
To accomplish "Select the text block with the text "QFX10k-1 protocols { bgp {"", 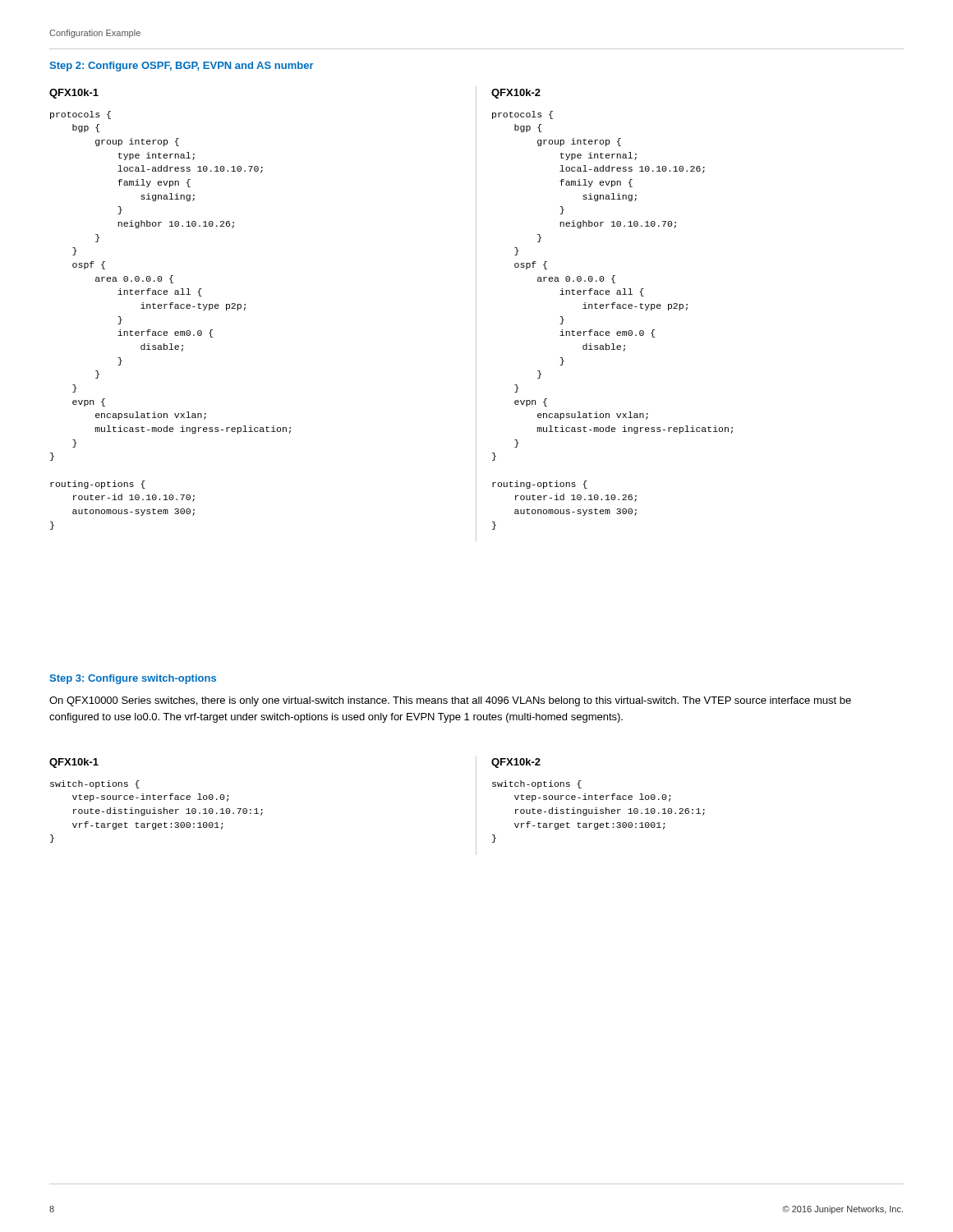I will (x=255, y=309).
